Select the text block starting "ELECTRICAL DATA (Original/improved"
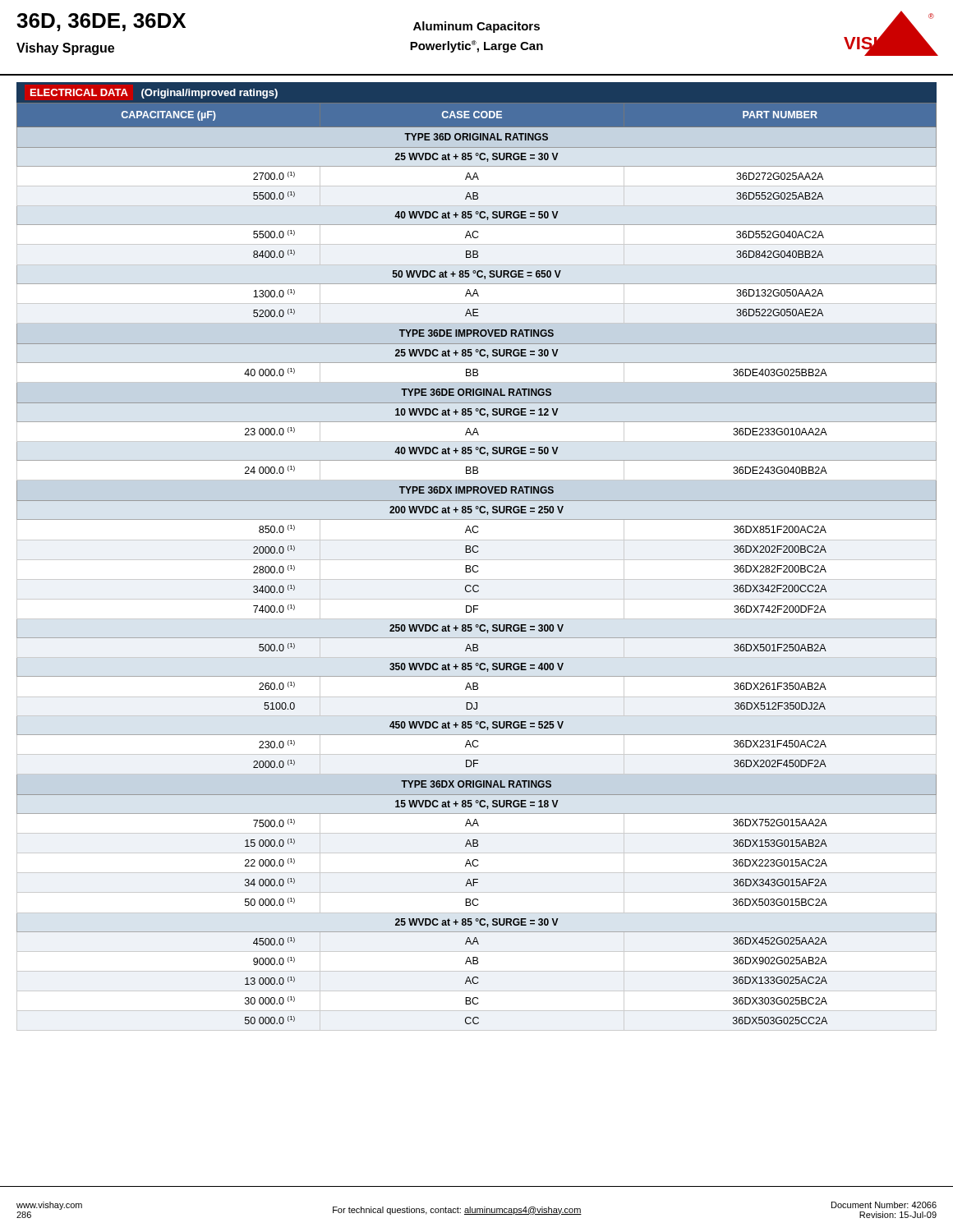The height and width of the screenshot is (1232, 953). [151, 92]
